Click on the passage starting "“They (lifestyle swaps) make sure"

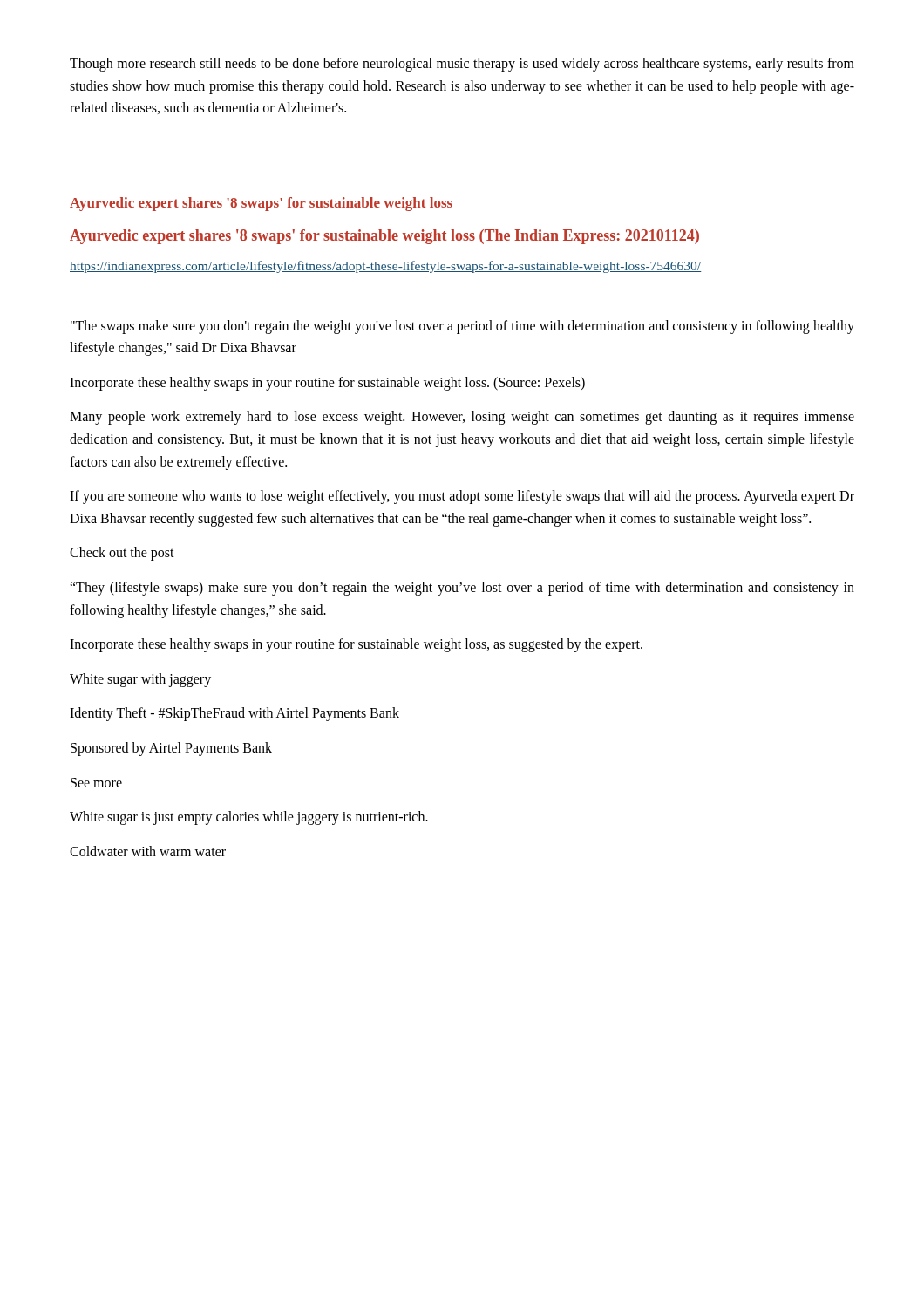(x=462, y=599)
